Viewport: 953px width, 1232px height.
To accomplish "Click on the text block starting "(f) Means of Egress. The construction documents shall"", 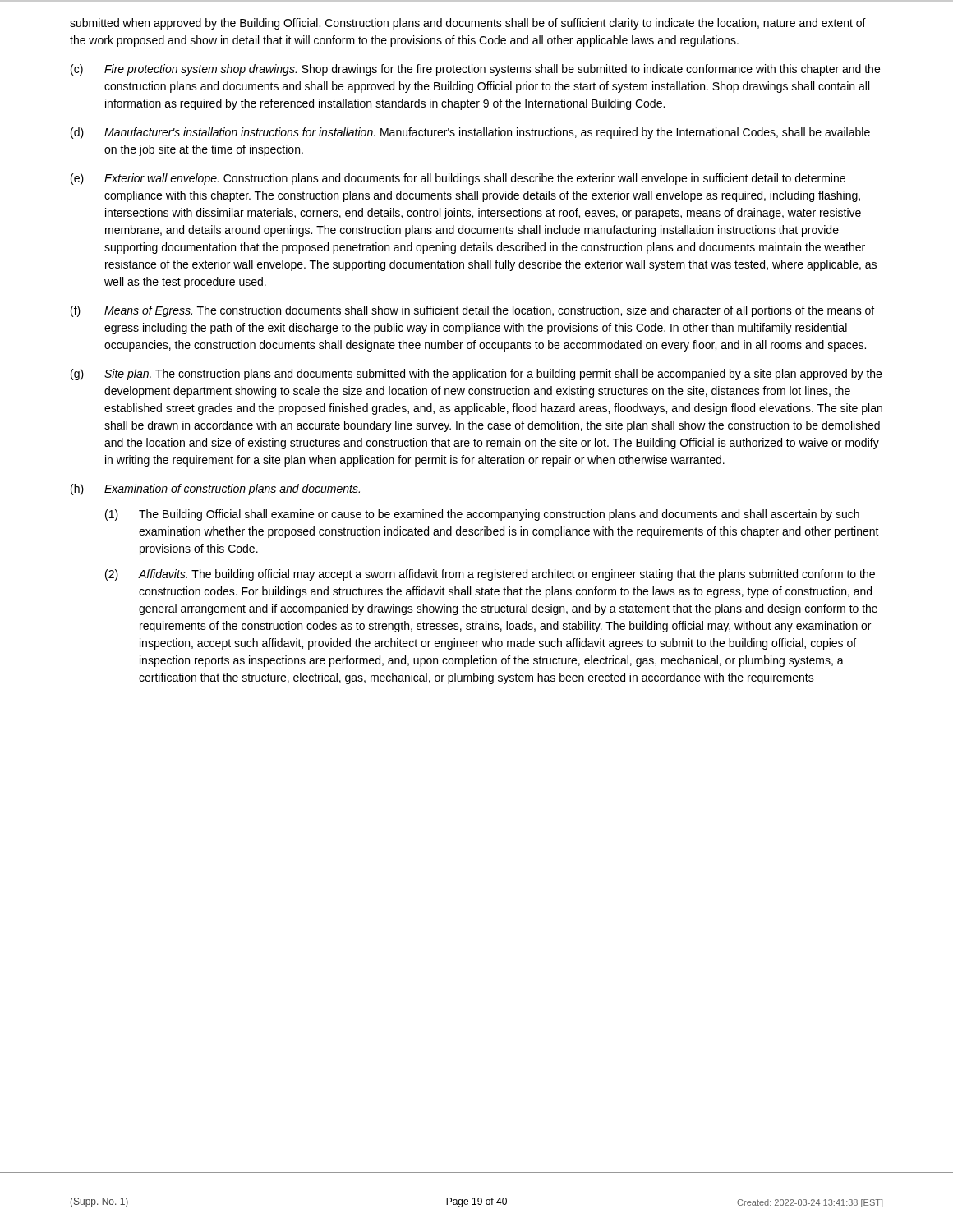I will pyautogui.click(x=476, y=328).
